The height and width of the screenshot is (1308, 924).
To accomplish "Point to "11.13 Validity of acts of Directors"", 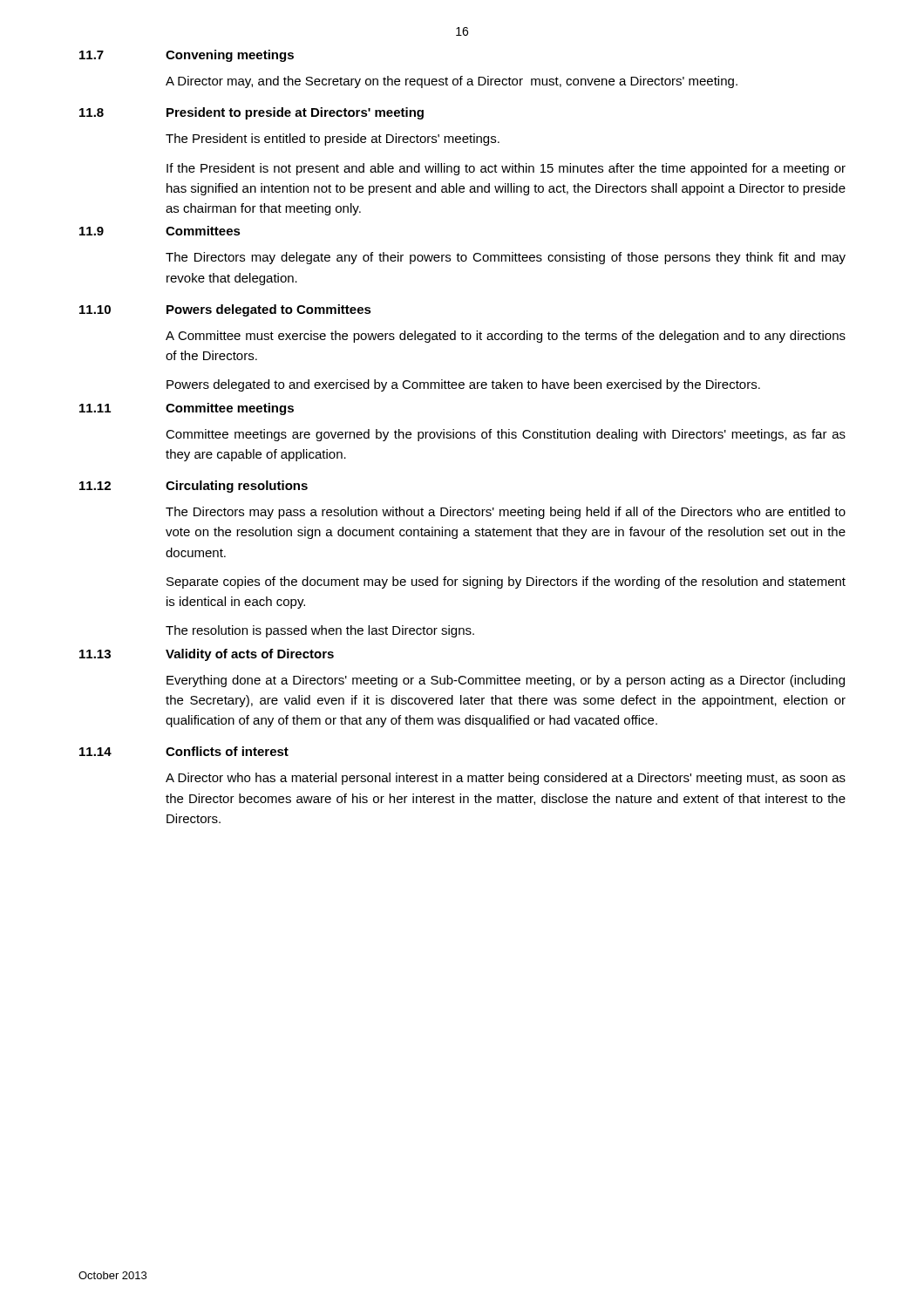I will tap(207, 655).
